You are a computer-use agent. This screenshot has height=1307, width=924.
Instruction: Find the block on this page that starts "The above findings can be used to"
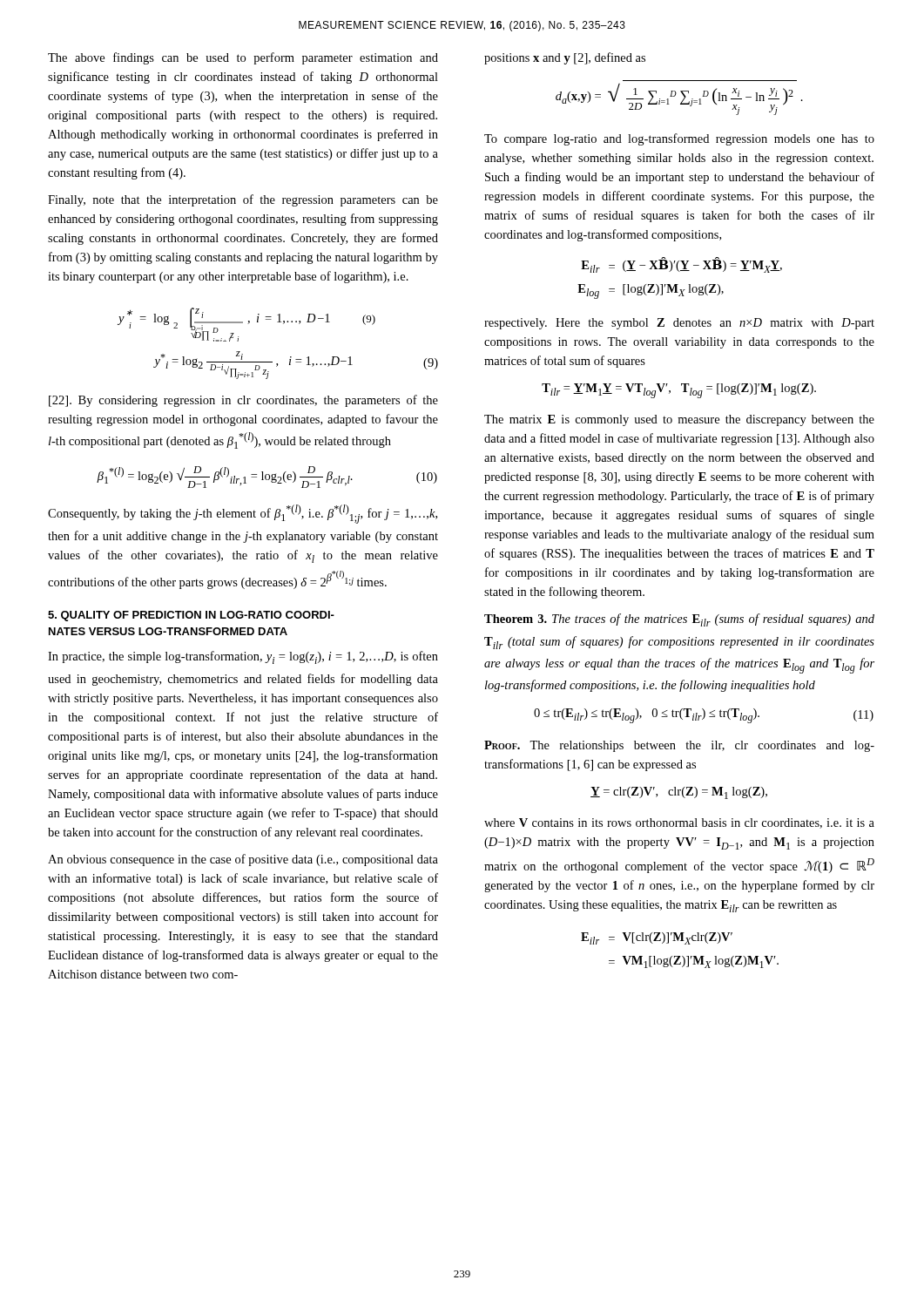243,115
